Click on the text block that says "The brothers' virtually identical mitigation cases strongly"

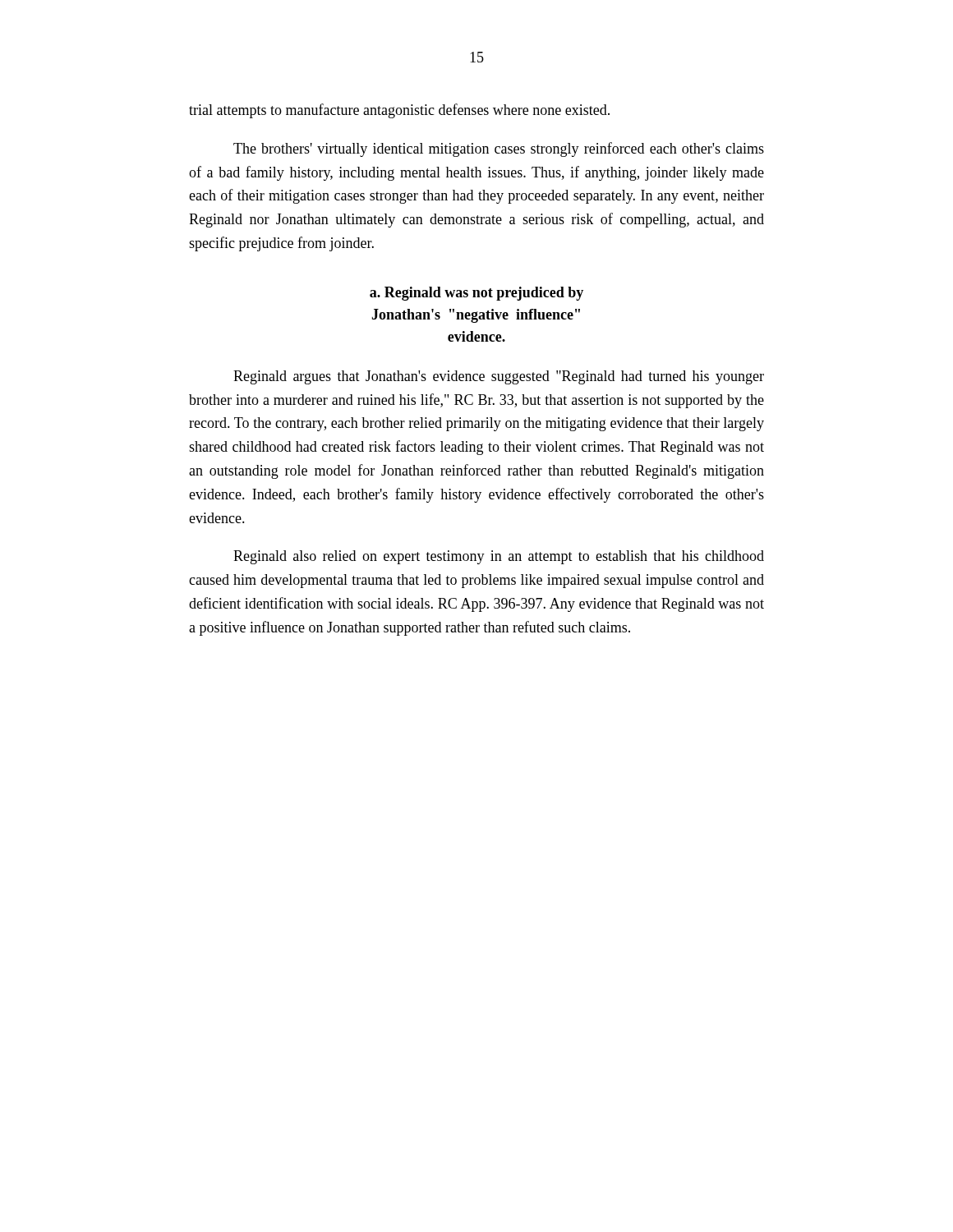tap(476, 196)
